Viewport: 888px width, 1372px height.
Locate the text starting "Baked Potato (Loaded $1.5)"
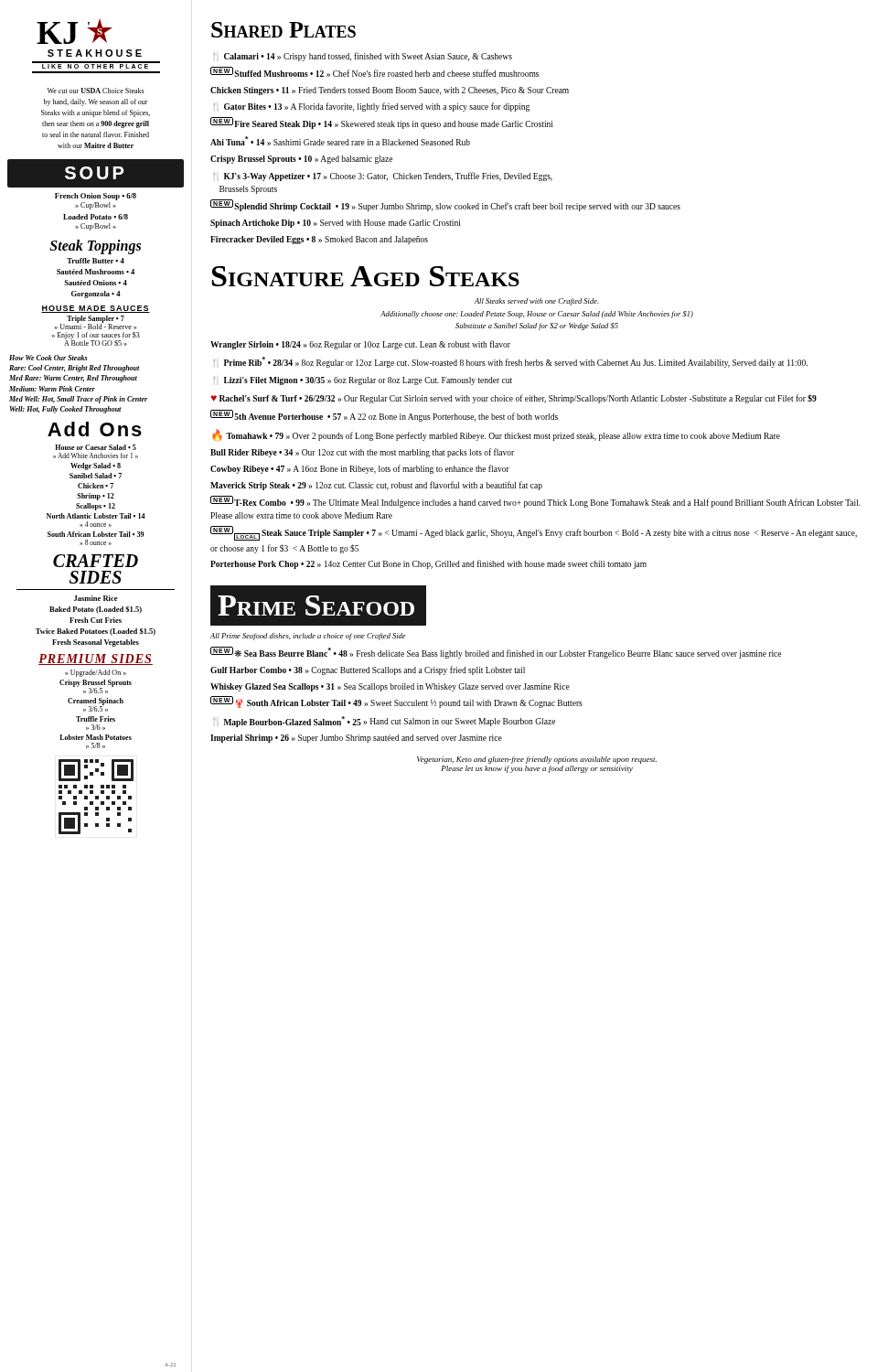click(x=96, y=609)
